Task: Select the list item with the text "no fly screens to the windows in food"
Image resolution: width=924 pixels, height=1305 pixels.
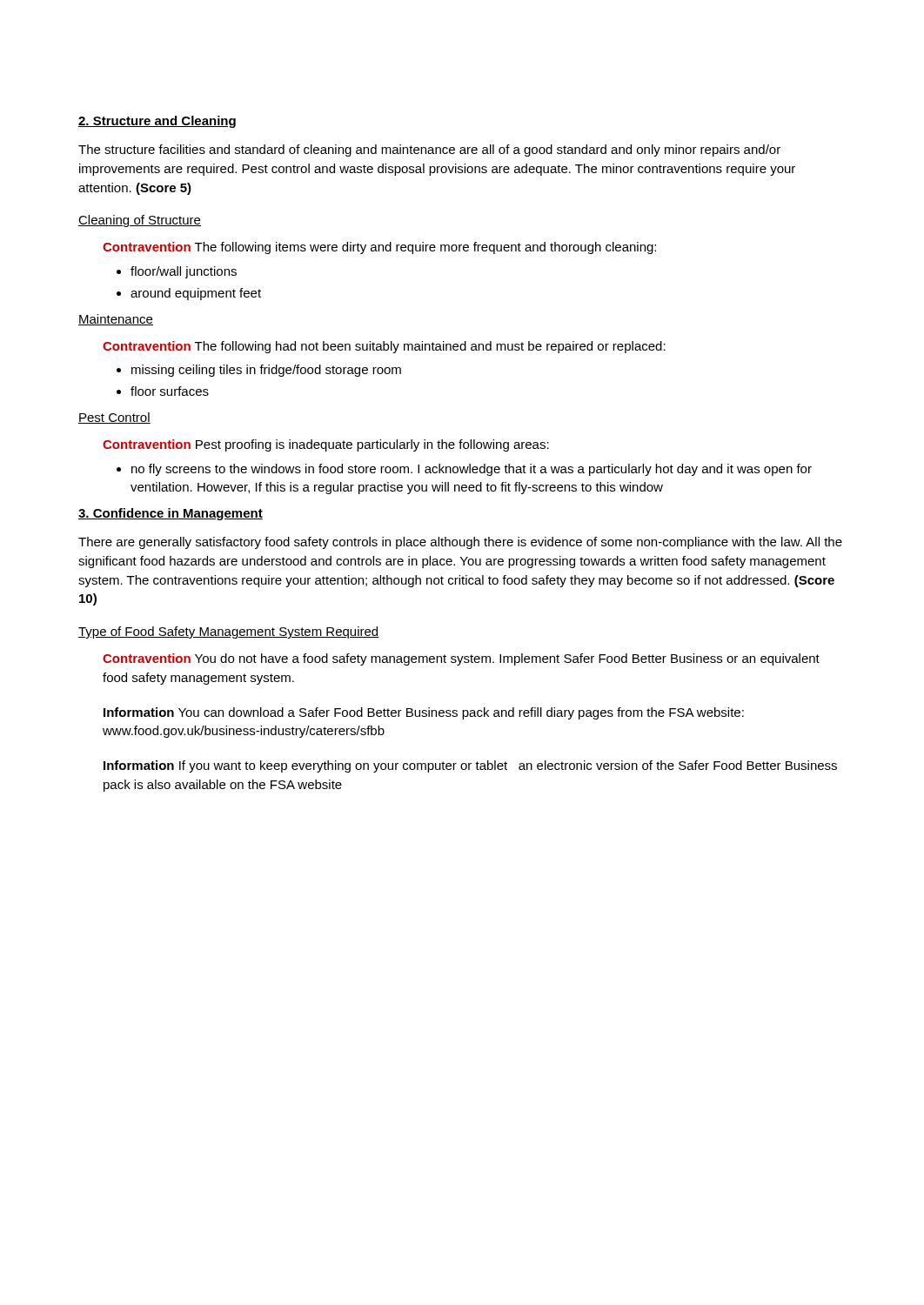Action: click(x=471, y=477)
